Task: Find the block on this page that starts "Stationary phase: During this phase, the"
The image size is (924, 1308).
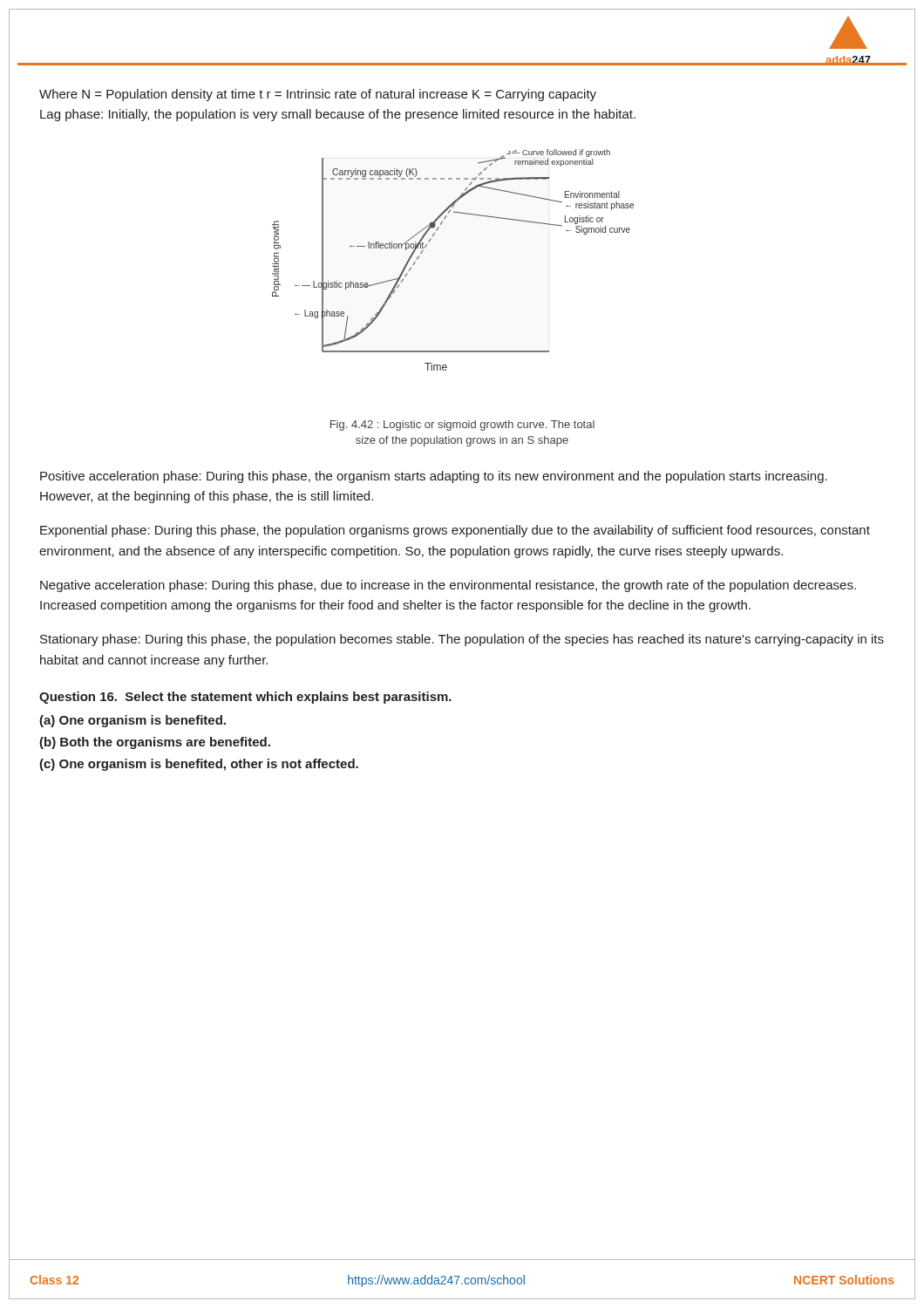Action: (462, 649)
